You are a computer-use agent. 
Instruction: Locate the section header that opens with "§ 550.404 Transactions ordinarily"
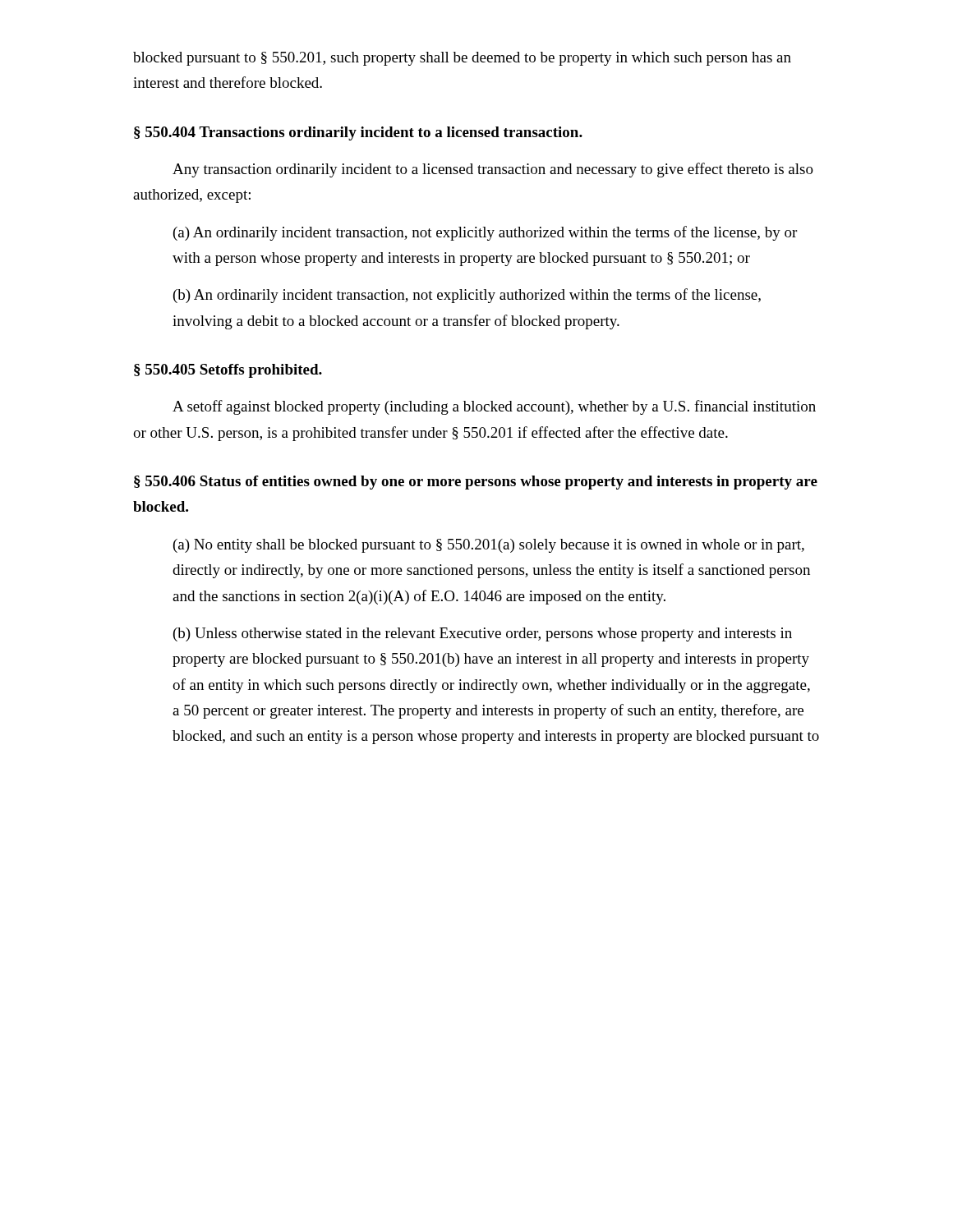pos(358,132)
